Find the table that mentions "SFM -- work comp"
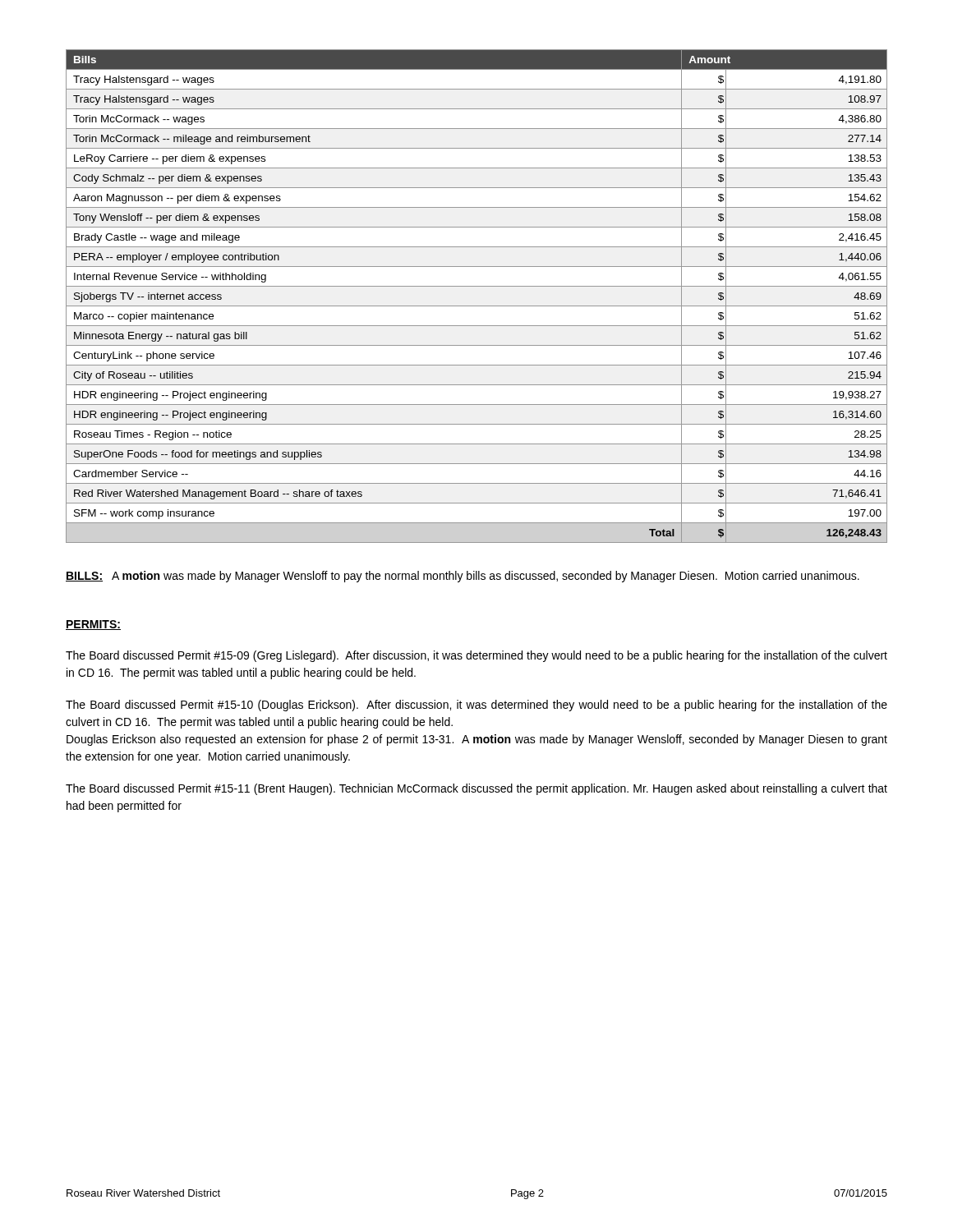 (x=476, y=296)
